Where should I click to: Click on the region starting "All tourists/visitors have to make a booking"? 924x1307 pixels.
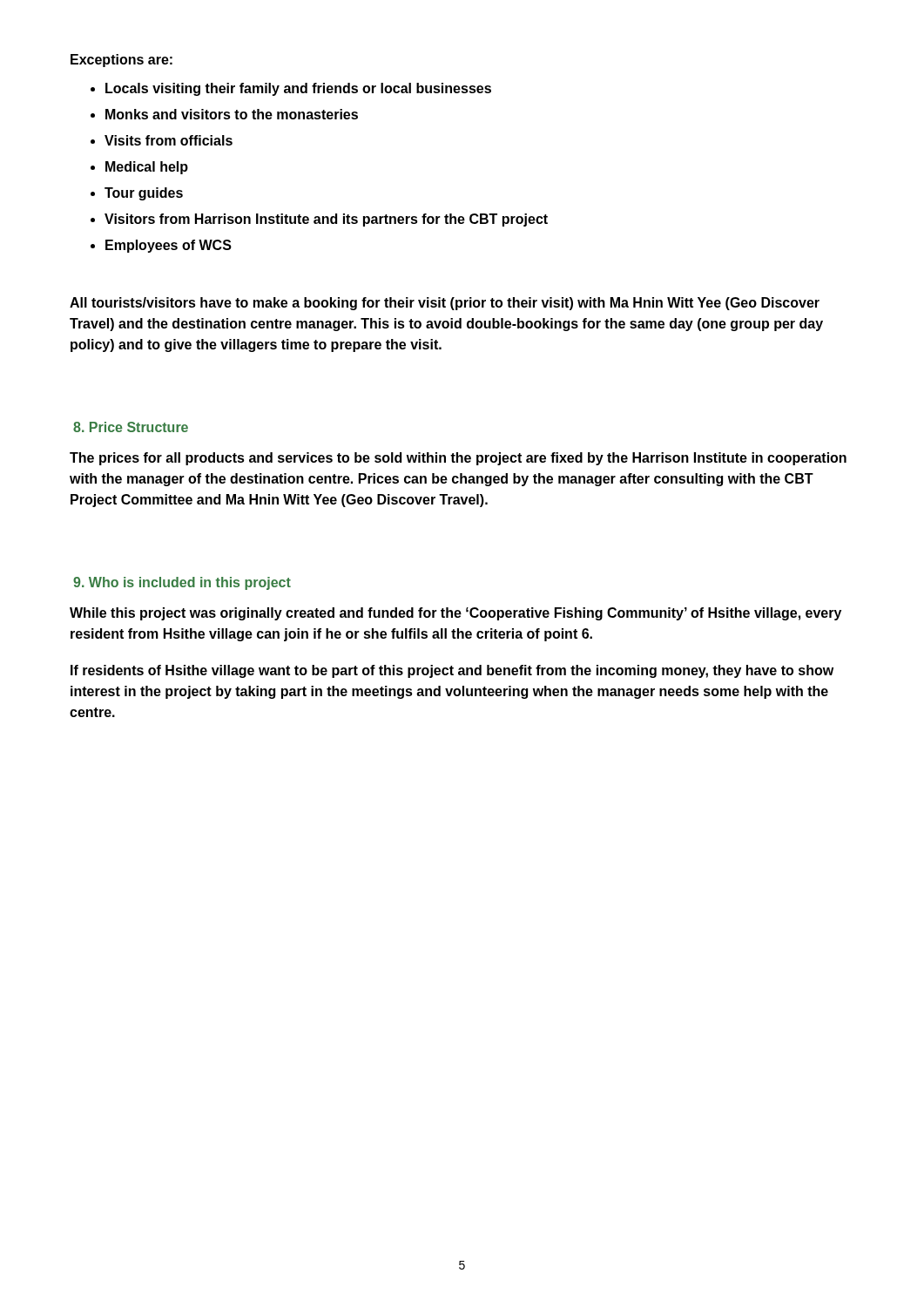click(446, 324)
